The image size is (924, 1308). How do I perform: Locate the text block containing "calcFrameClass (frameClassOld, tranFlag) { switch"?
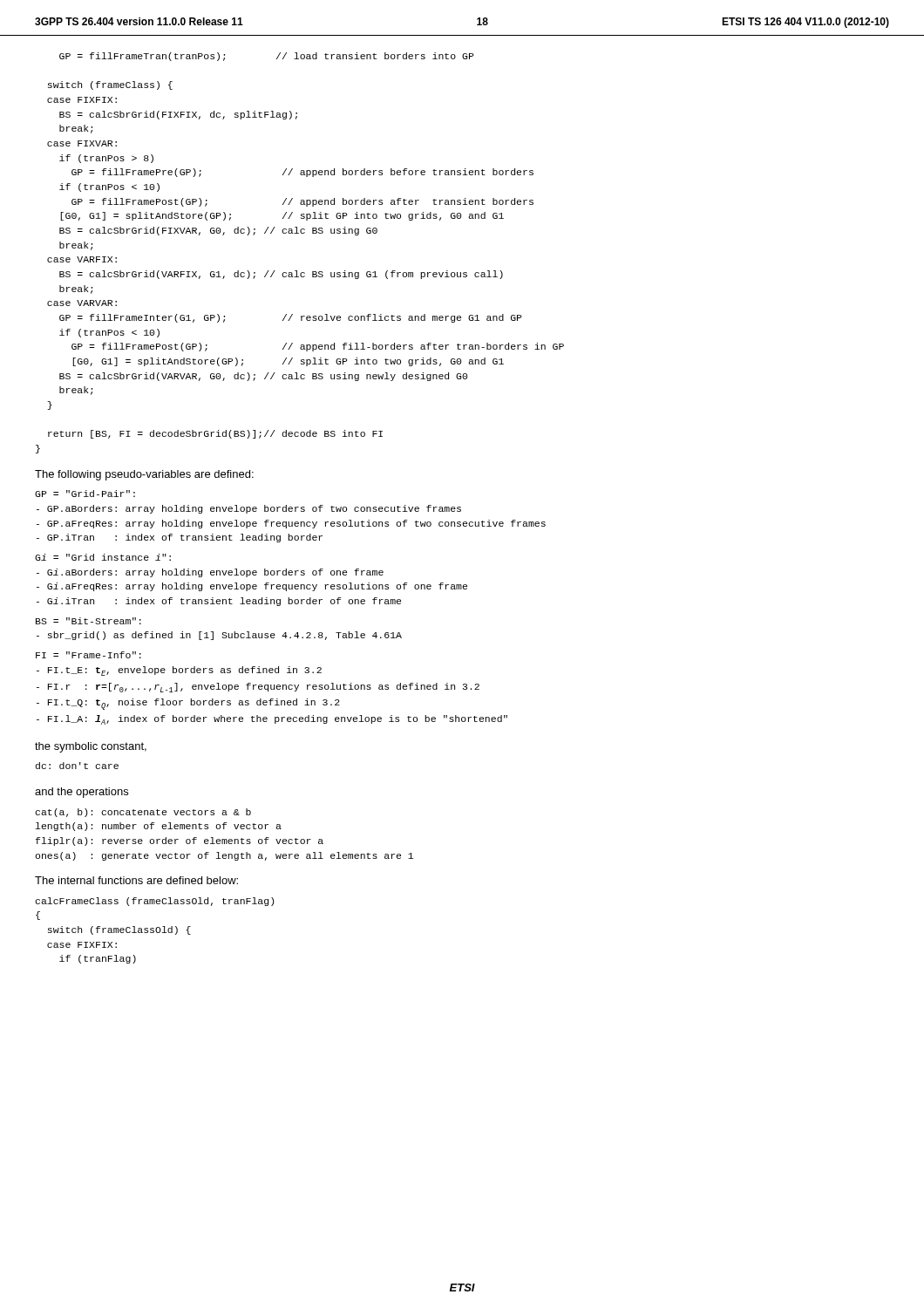[x=155, y=930]
